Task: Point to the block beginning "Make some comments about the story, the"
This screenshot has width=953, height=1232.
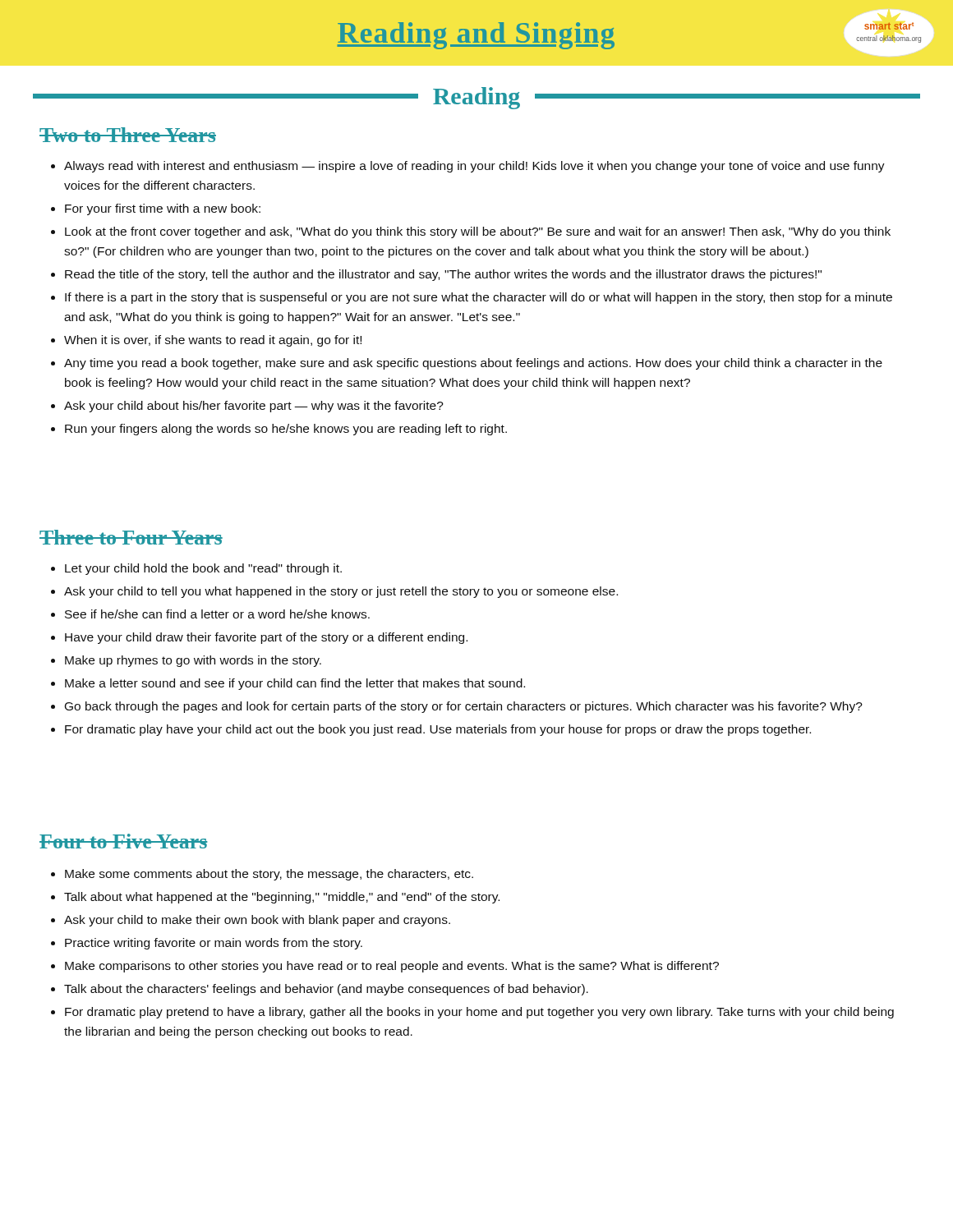Action: point(476,953)
